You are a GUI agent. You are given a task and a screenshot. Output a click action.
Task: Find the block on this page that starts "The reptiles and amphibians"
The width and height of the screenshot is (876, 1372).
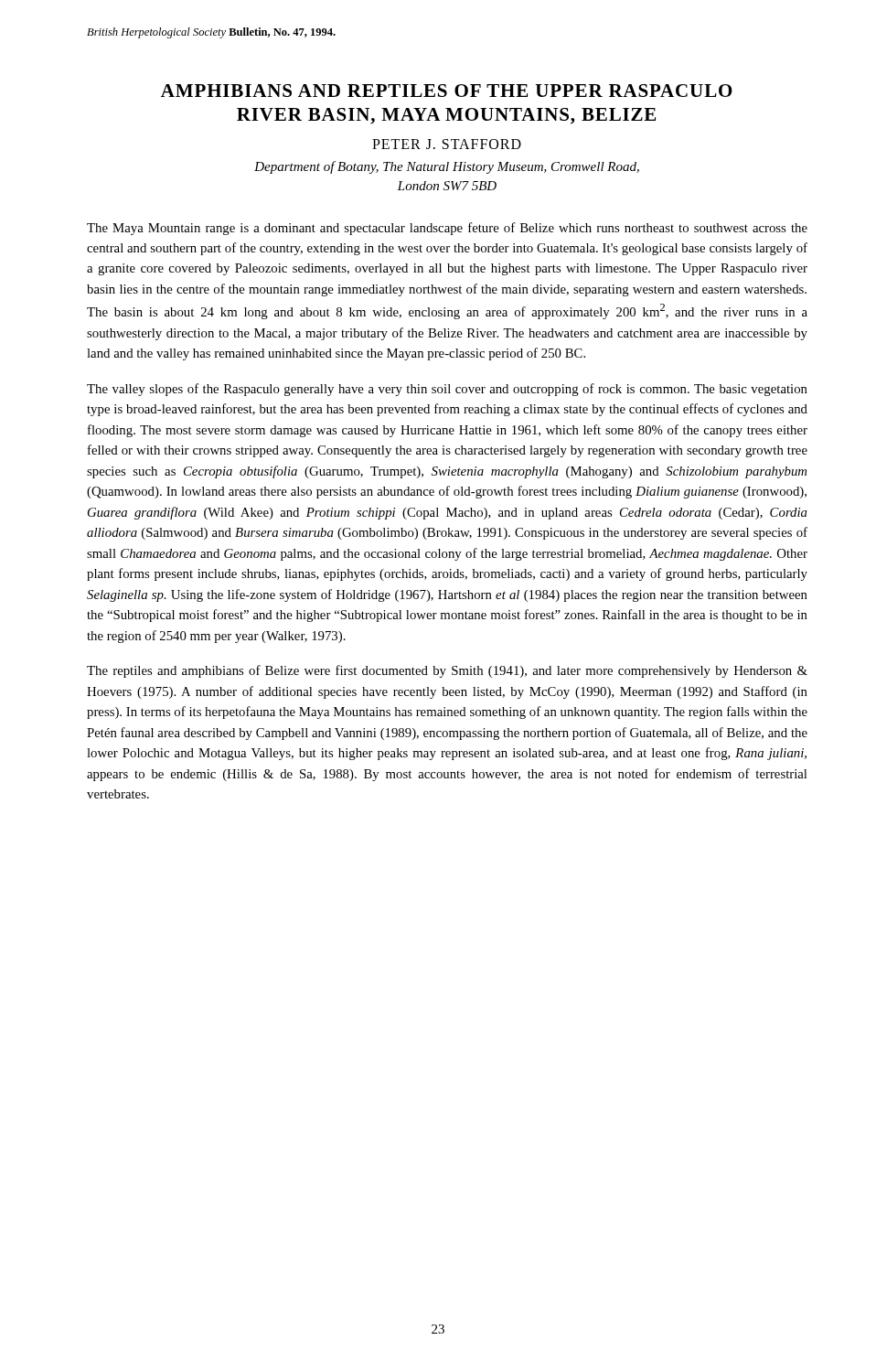click(x=447, y=732)
